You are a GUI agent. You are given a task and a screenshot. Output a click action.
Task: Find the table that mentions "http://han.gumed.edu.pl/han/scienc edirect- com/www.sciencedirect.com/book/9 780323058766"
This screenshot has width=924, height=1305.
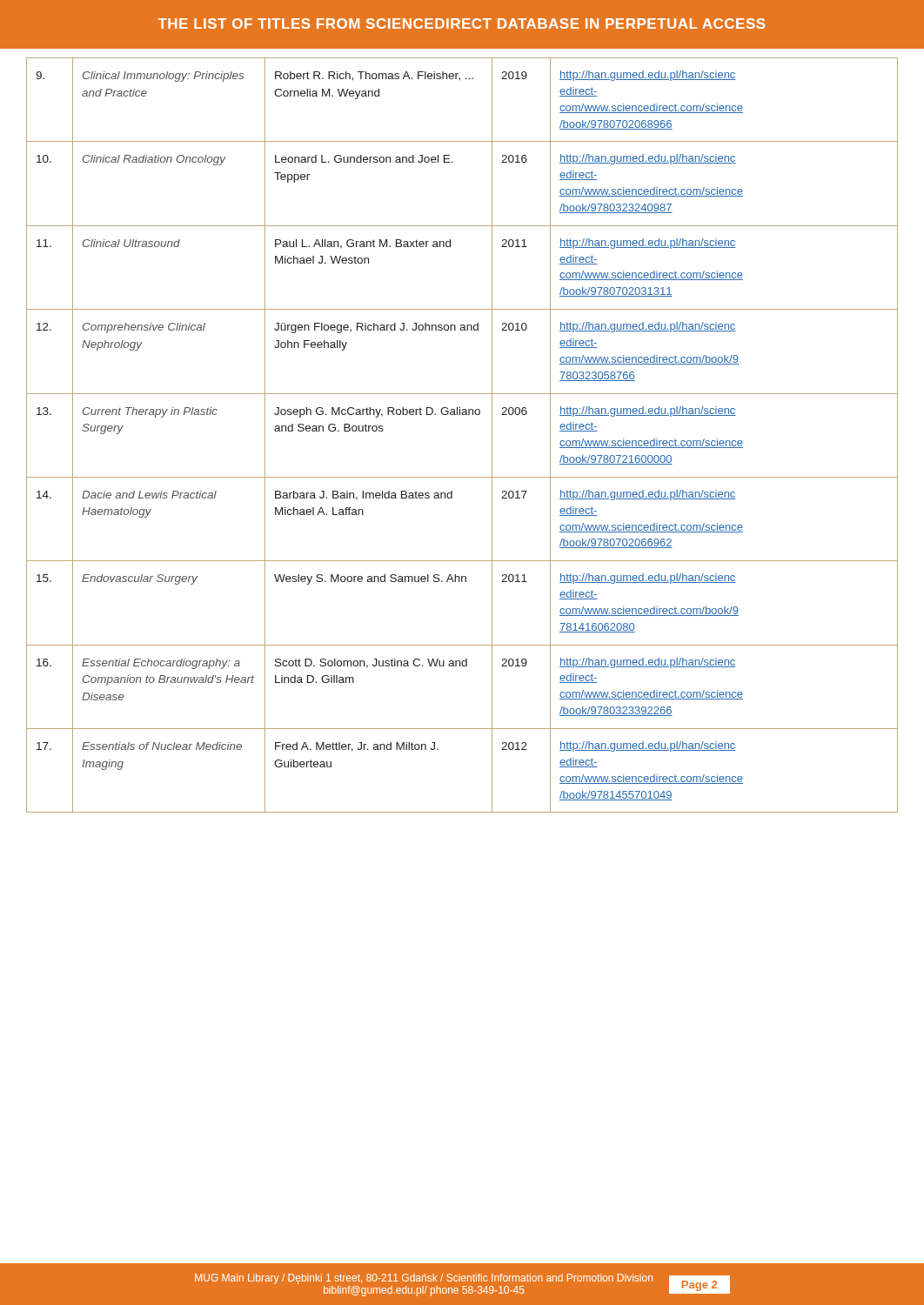click(462, 431)
